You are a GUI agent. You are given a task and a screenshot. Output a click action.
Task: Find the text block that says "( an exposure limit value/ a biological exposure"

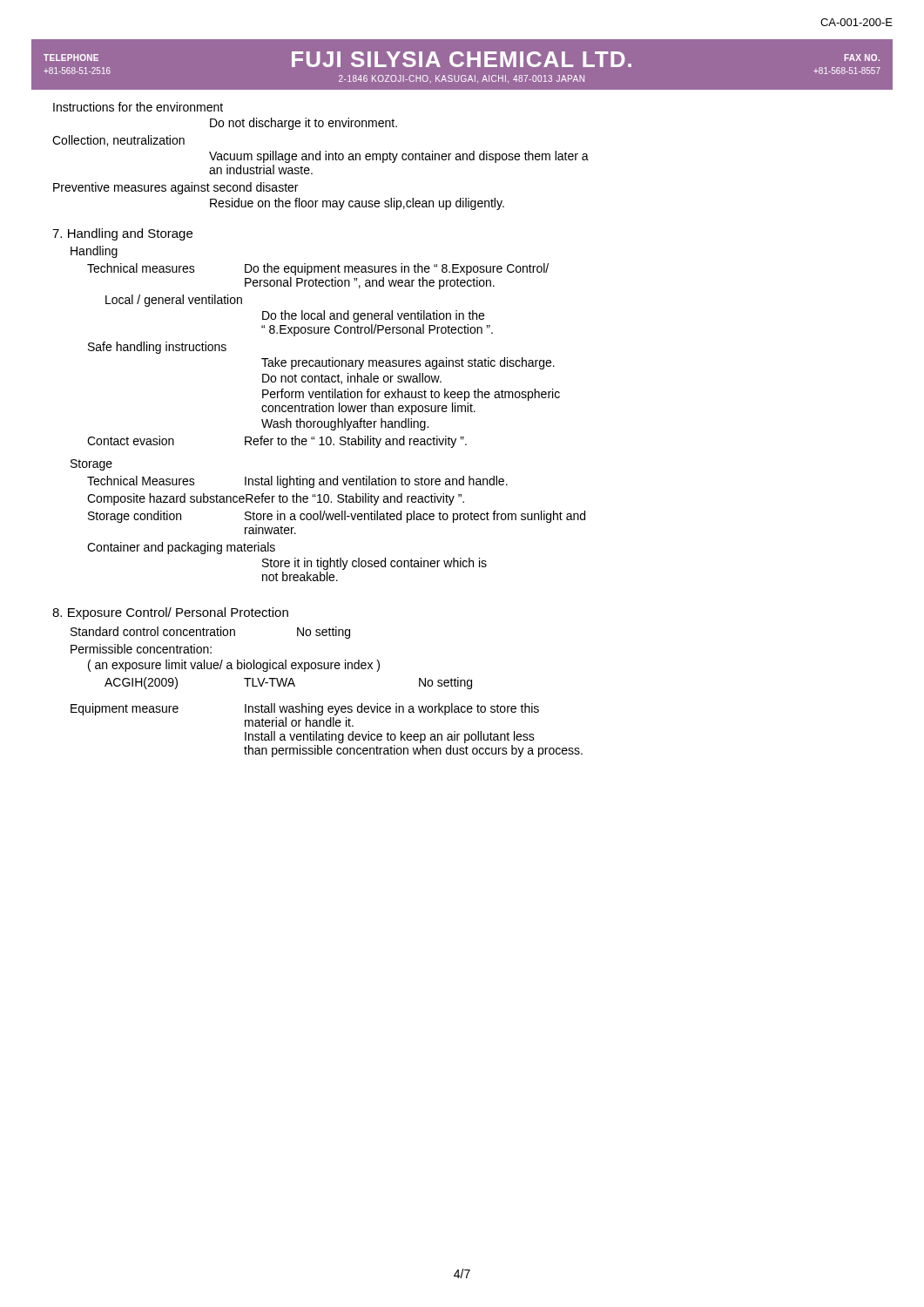click(234, 665)
